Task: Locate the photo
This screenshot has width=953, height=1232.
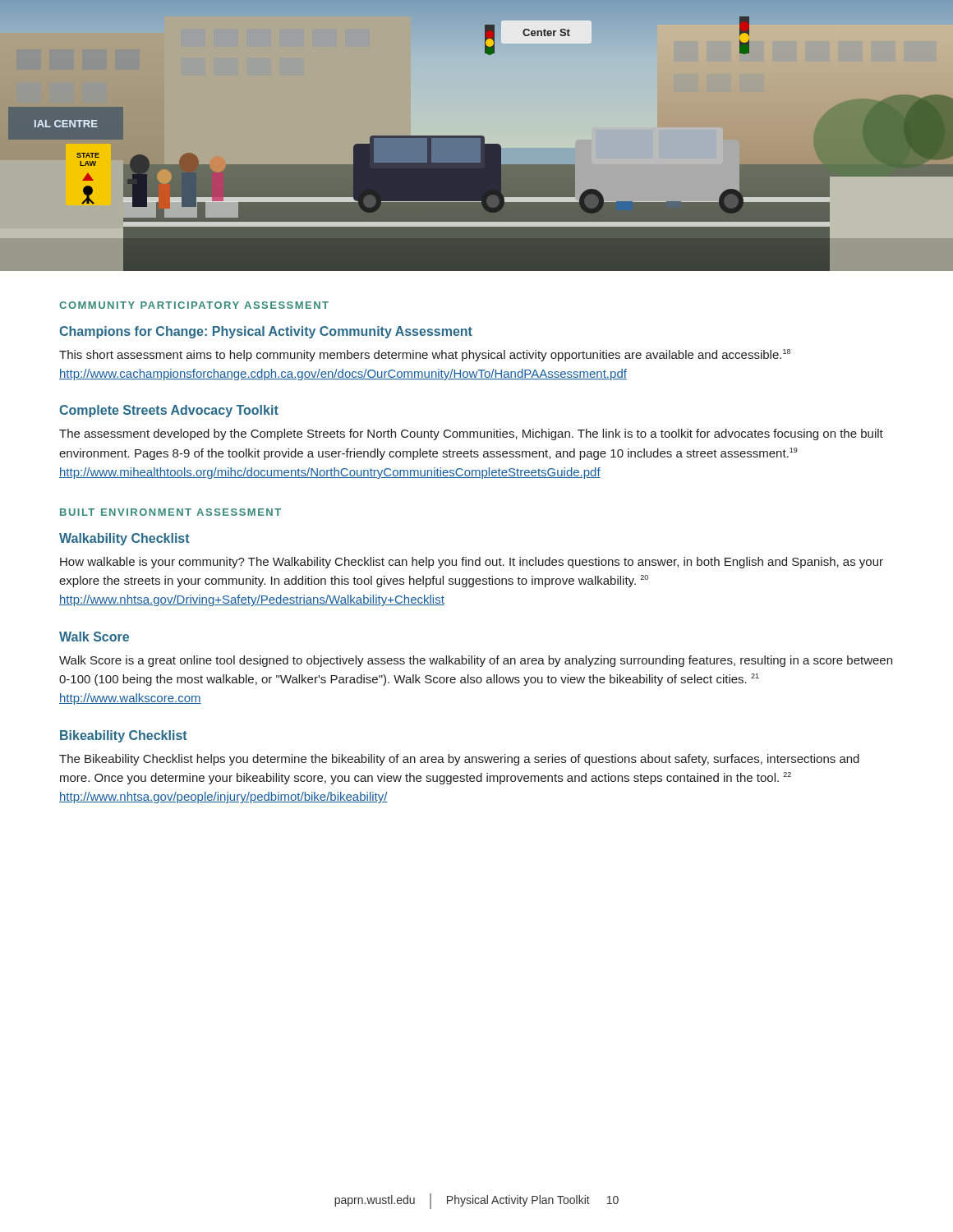Action: [476, 136]
